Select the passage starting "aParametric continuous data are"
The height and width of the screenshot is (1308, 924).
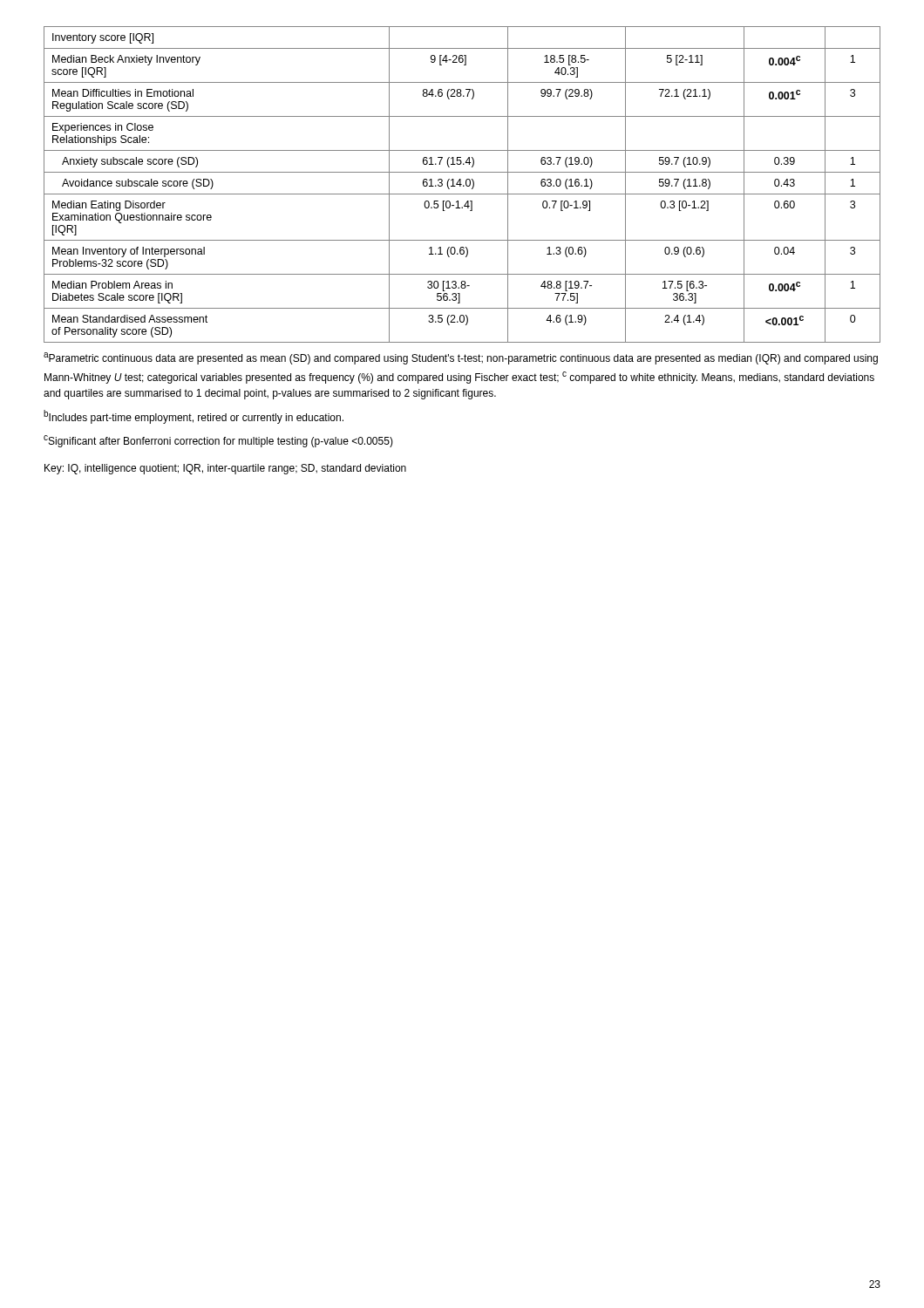coord(461,375)
